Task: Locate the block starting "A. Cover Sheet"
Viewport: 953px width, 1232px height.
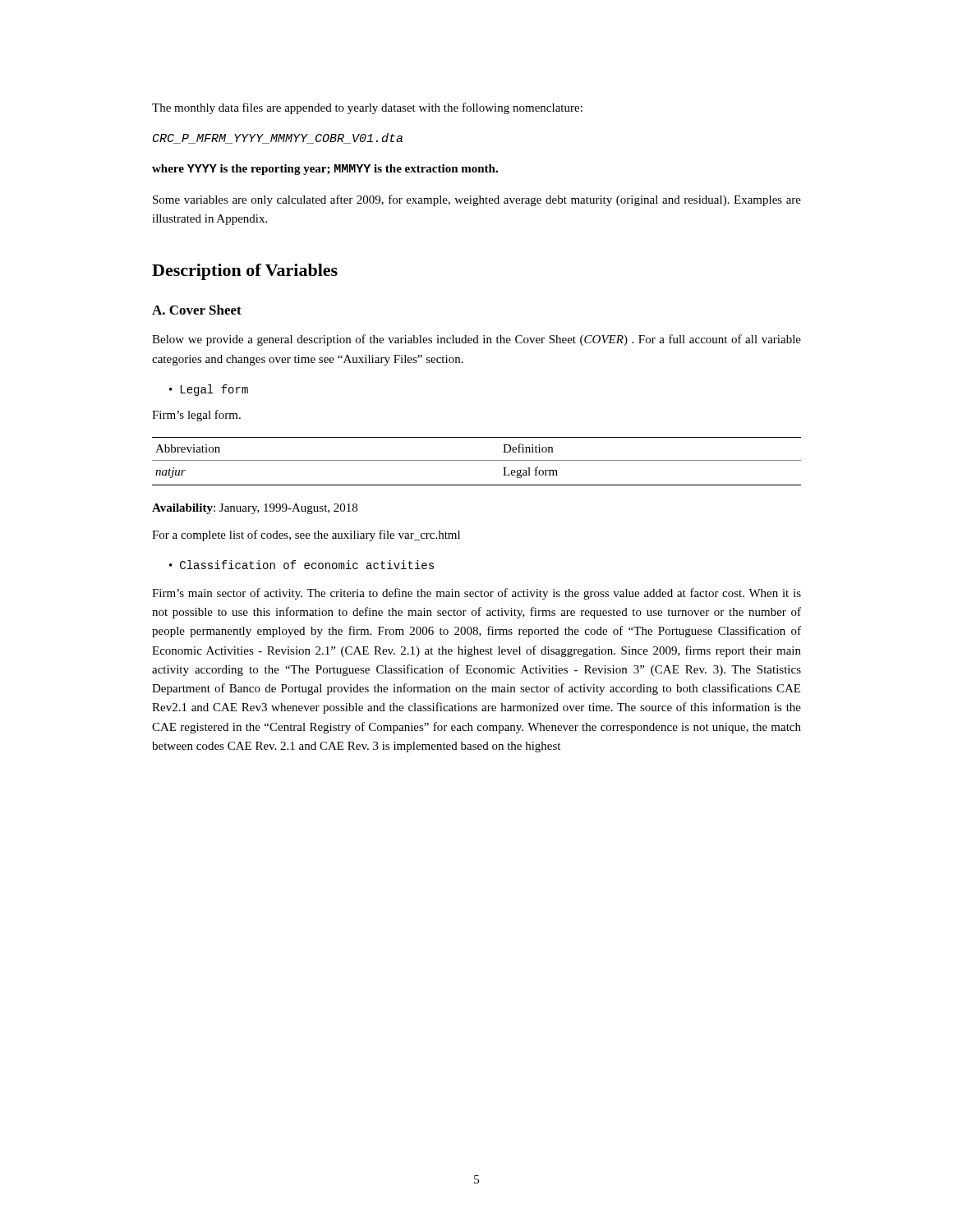Action: click(x=197, y=310)
